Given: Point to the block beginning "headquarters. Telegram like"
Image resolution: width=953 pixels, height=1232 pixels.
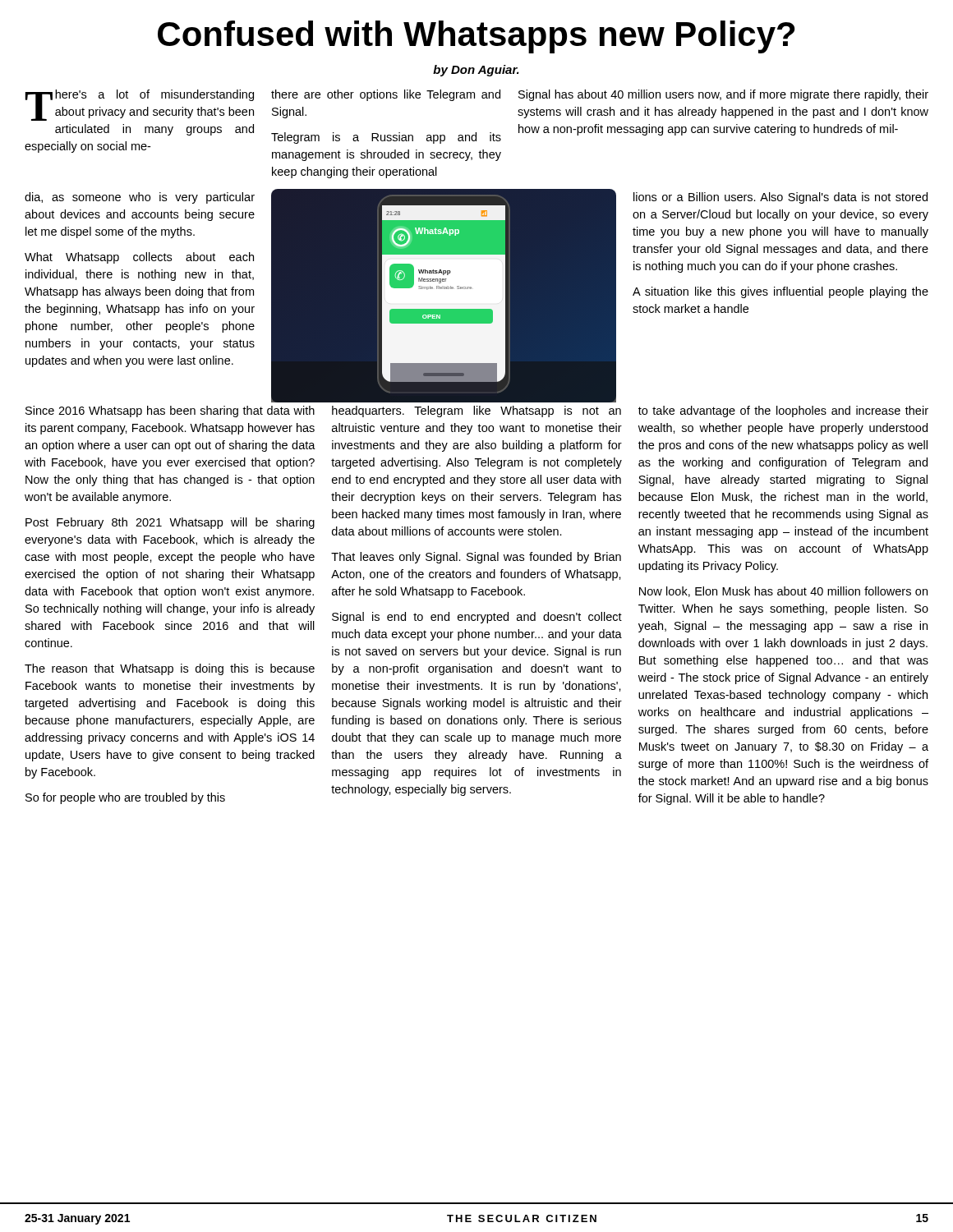Looking at the screenshot, I should point(476,601).
